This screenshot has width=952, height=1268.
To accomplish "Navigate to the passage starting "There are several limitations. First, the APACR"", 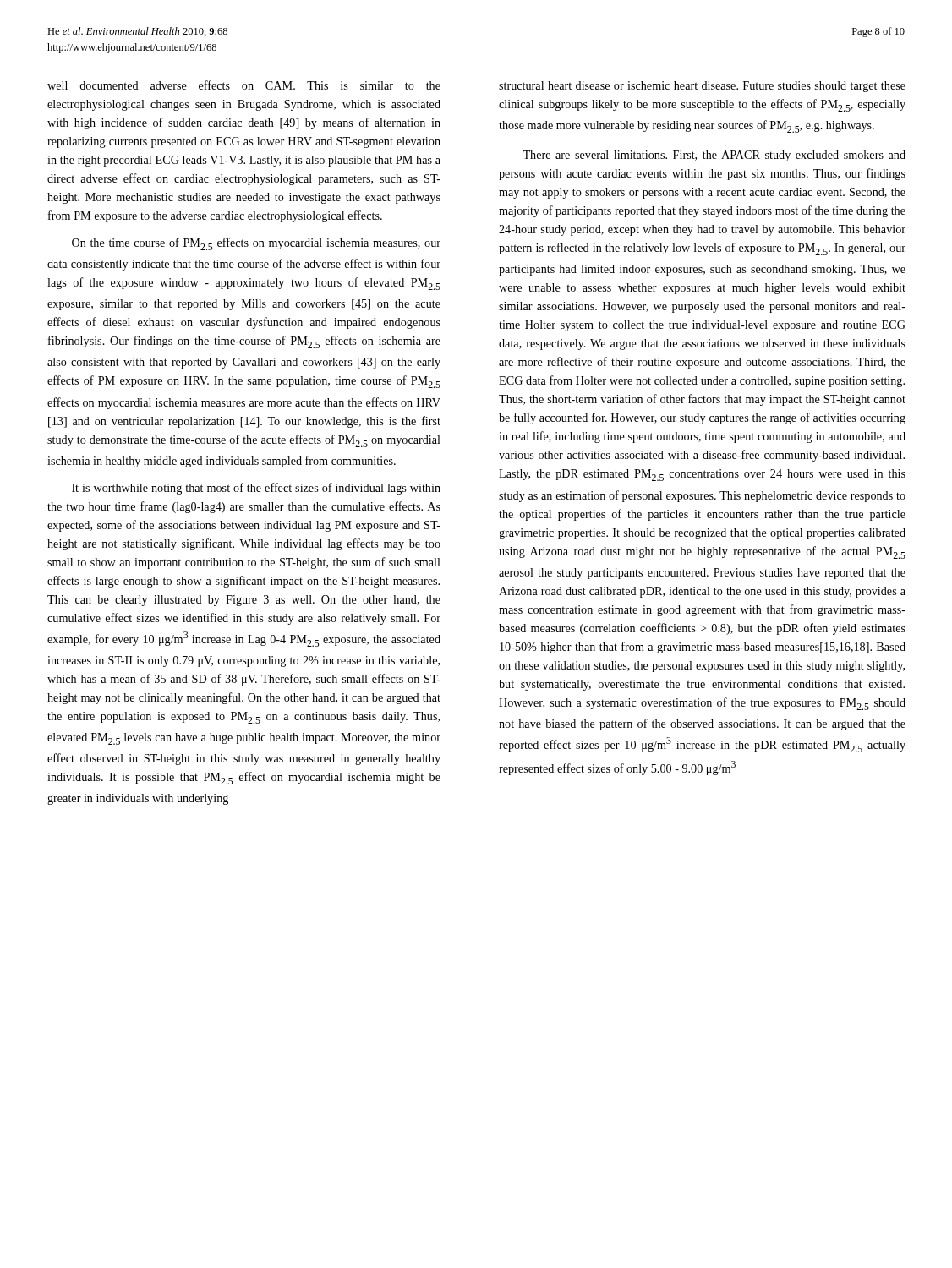I will 702,461.
